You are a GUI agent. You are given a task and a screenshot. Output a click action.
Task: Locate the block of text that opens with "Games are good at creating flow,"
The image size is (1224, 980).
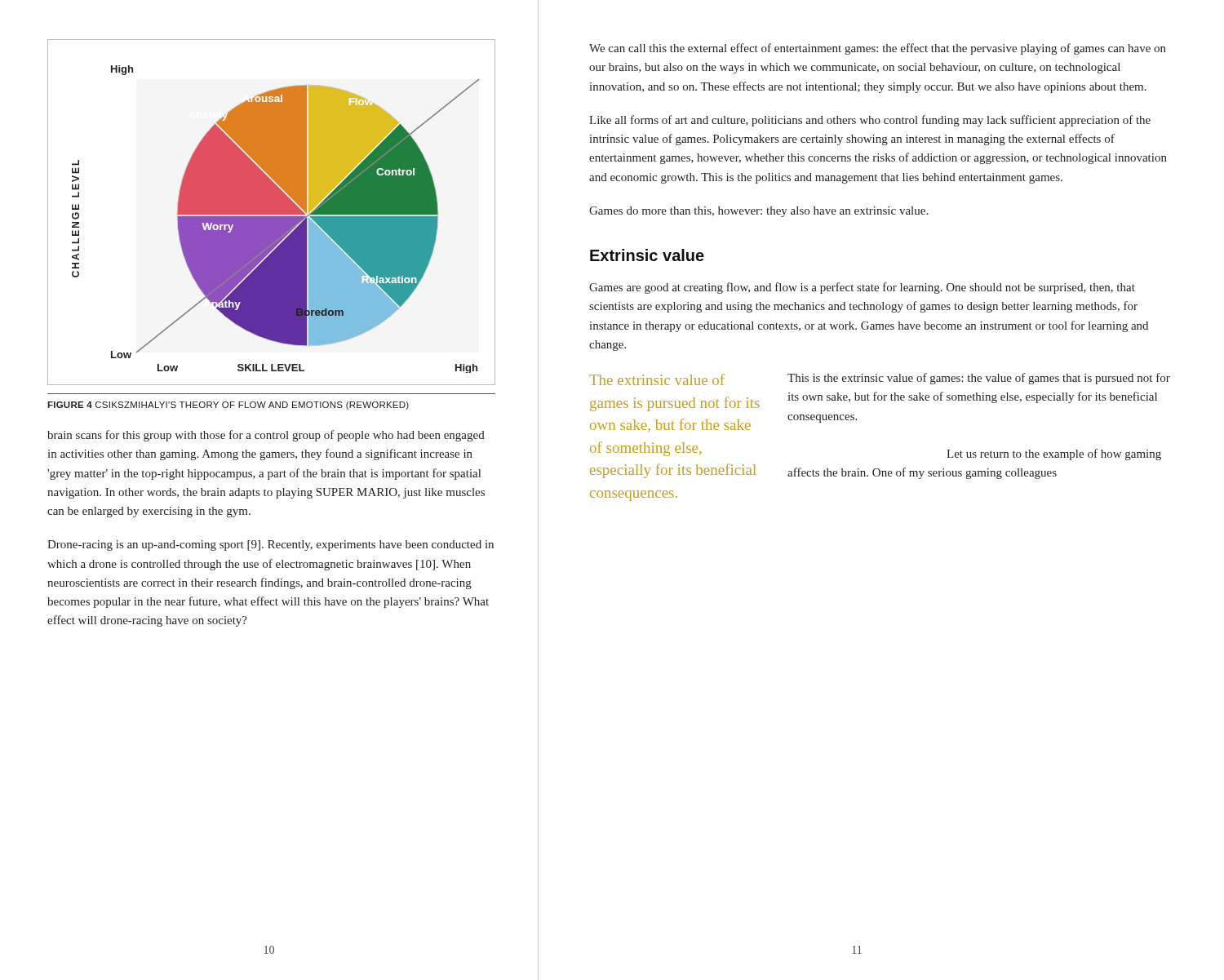click(x=869, y=316)
